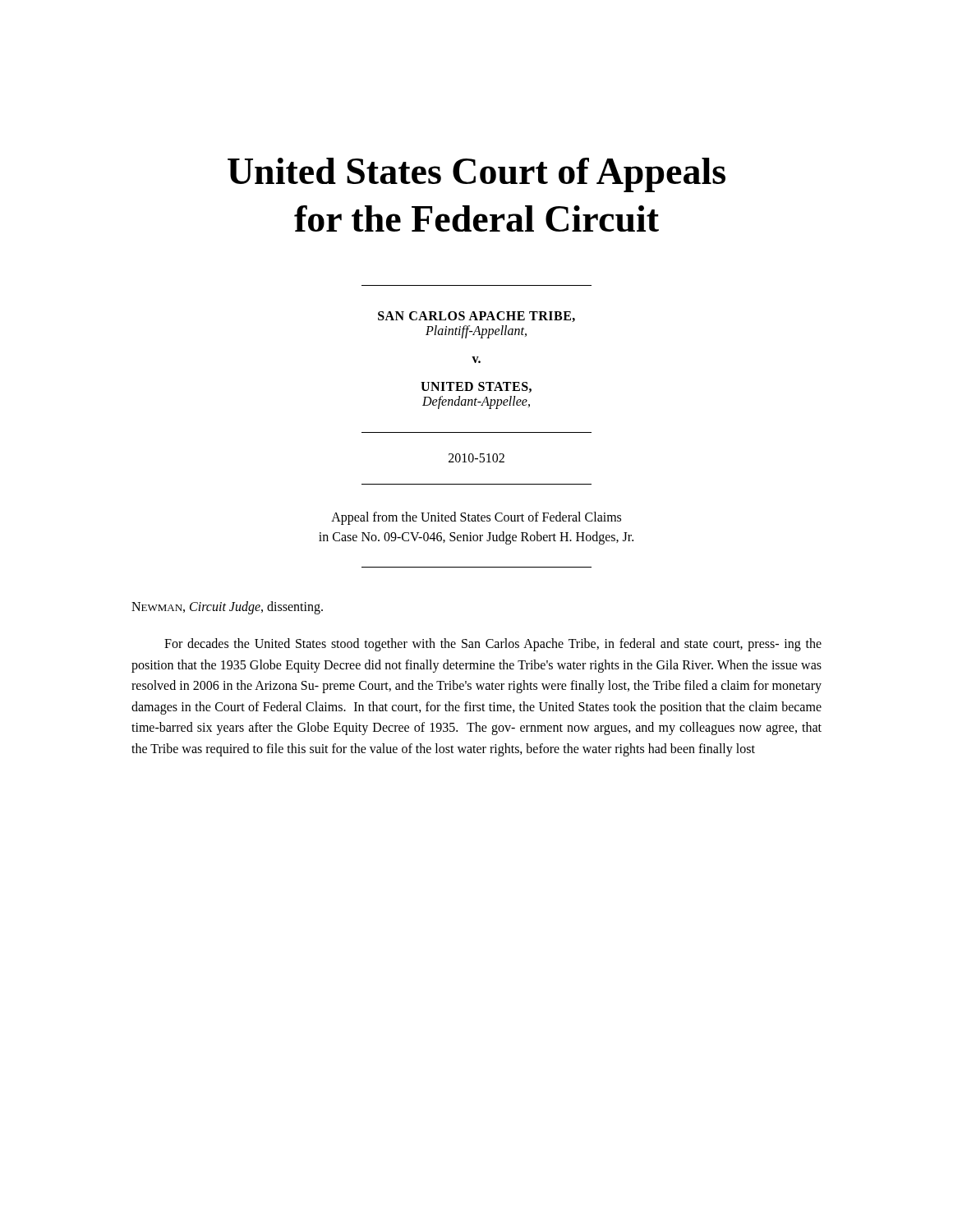Image resolution: width=953 pixels, height=1232 pixels.
Task: Select the text with the text "NEWMAN, Circuit Judge, dissenting."
Action: pyautogui.click(x=228, y=607)
